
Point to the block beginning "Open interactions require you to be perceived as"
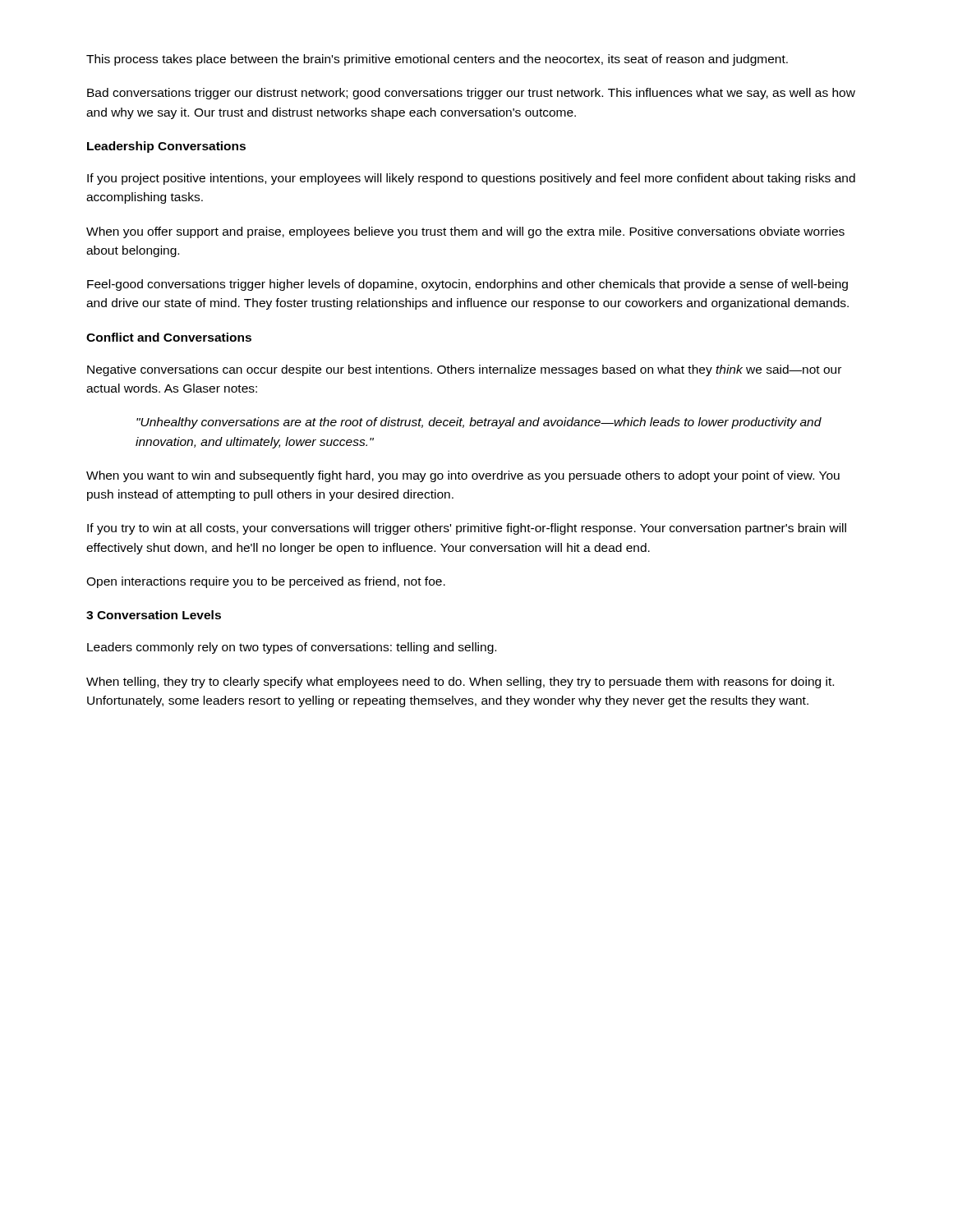pyautogui.click(x=266, y=581)
